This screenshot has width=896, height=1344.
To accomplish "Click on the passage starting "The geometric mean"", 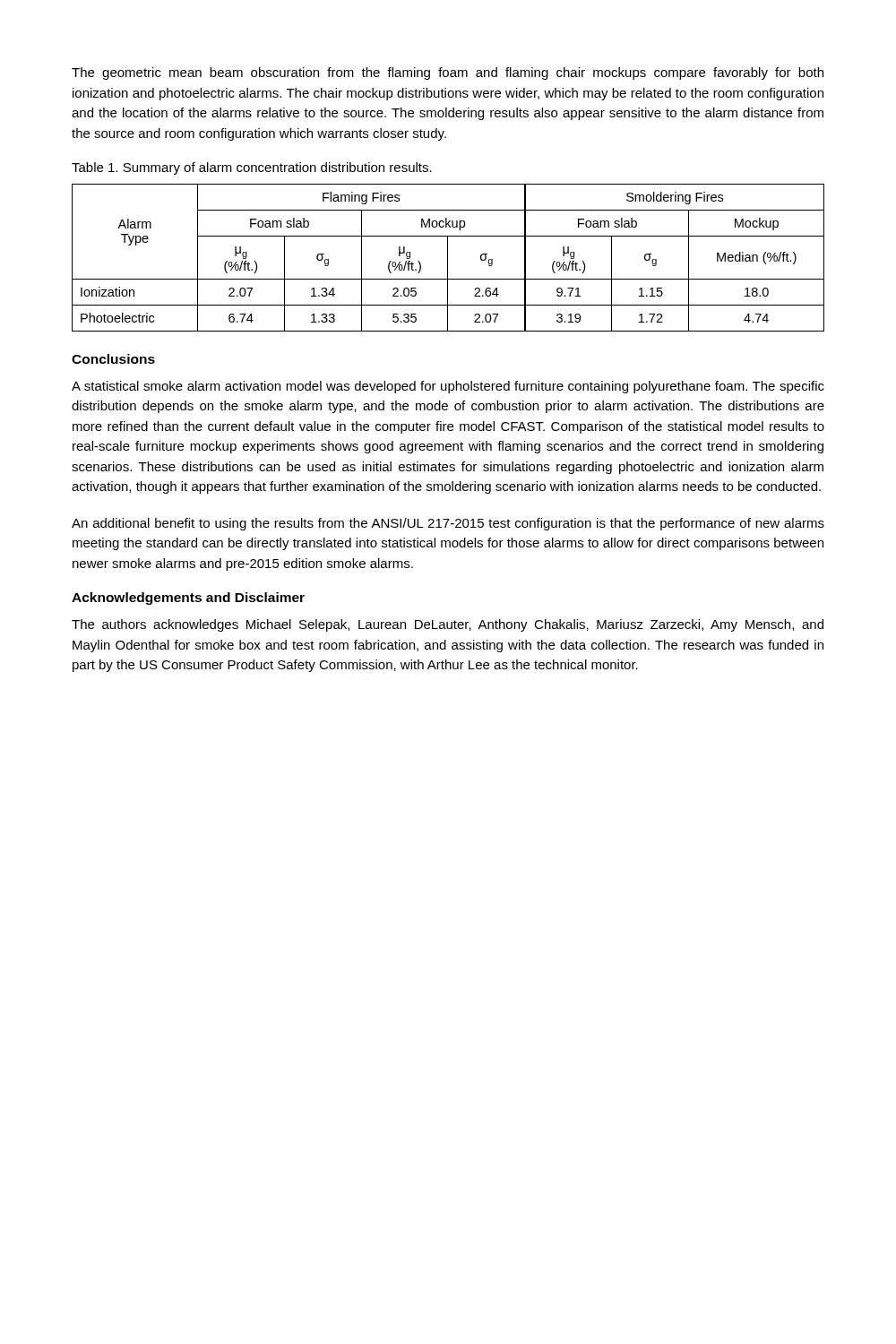I will (448, 102).
